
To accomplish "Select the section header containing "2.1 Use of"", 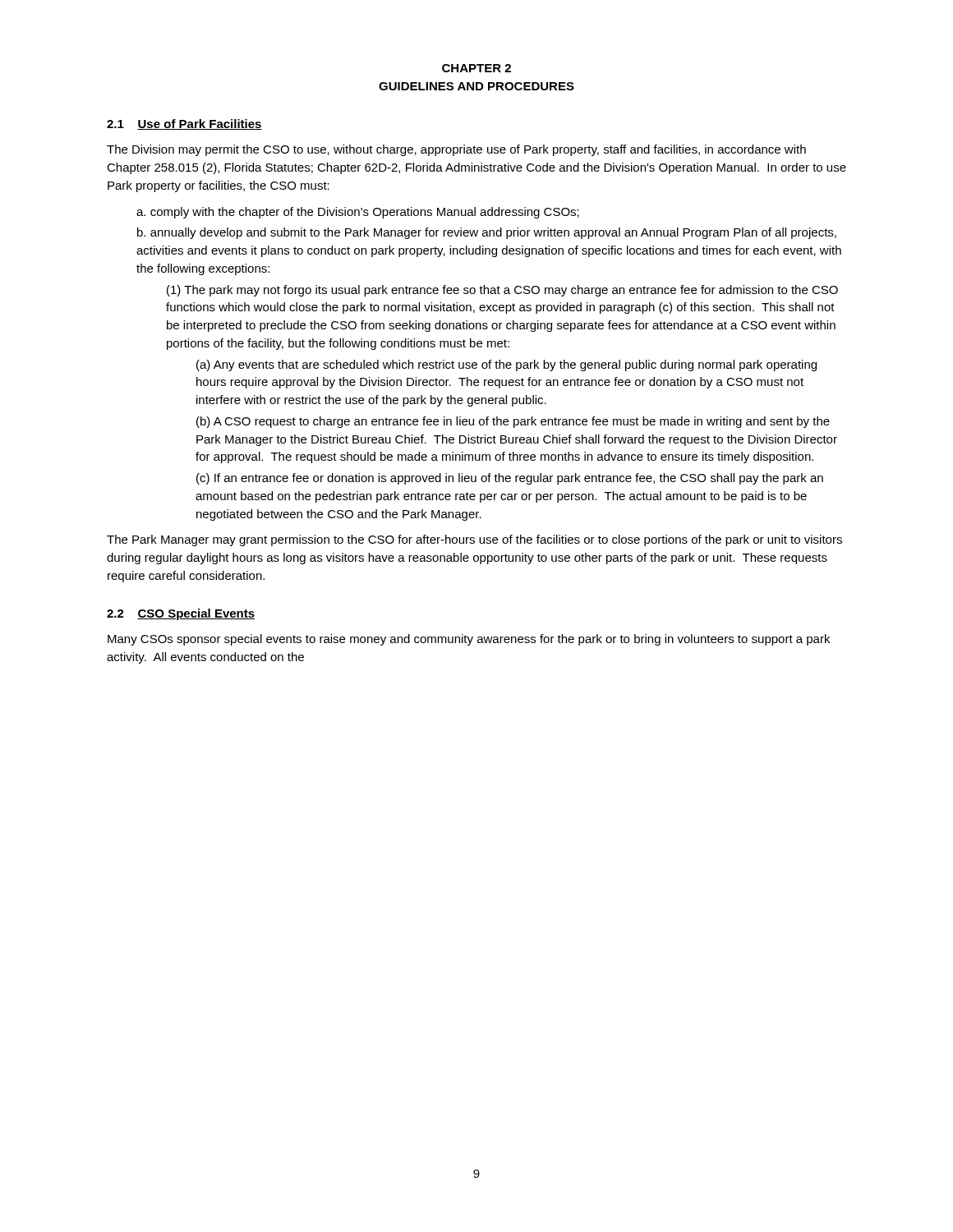I will coord(184,123).
